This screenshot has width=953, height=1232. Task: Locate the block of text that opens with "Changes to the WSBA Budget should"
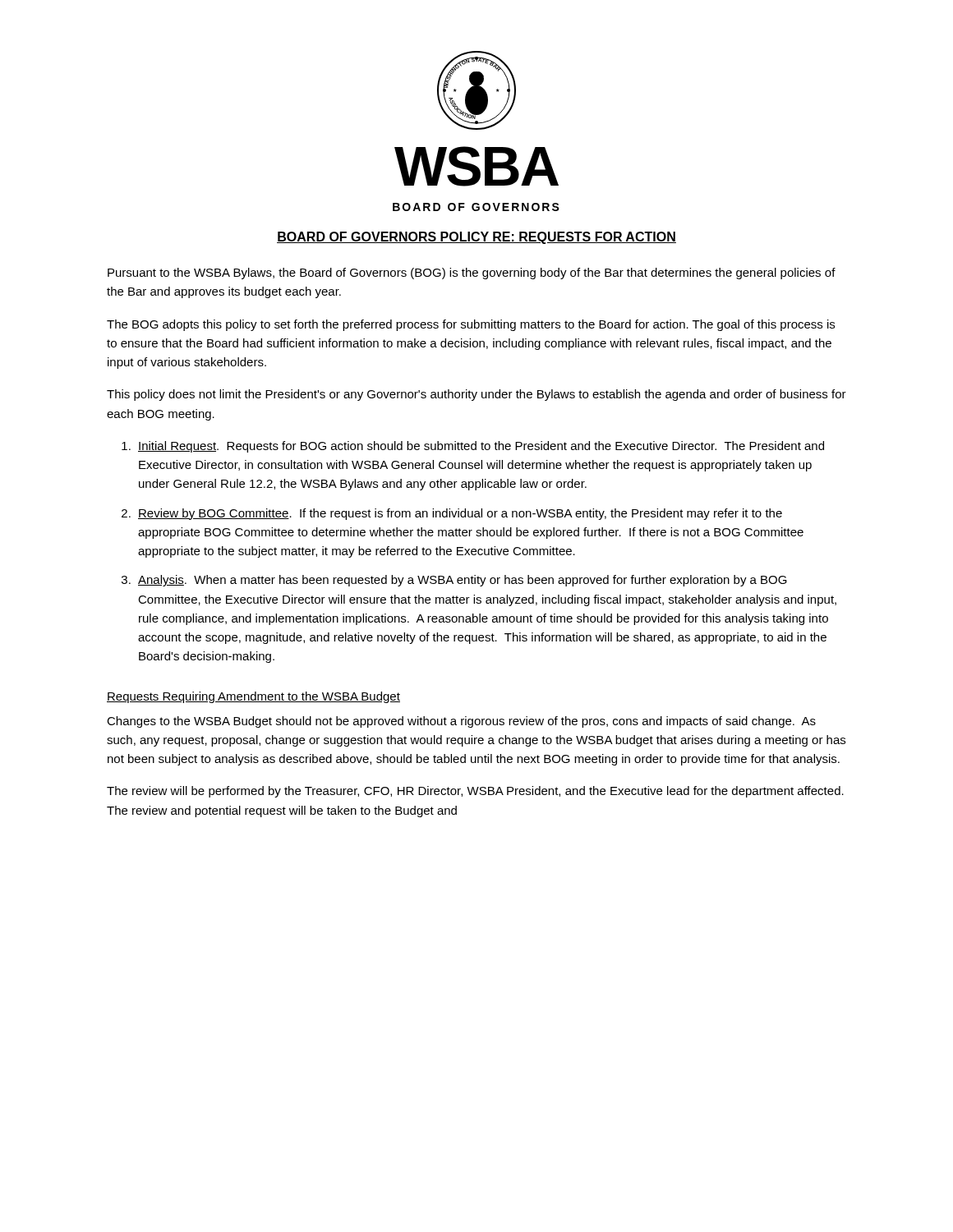(x=476, y=739)
